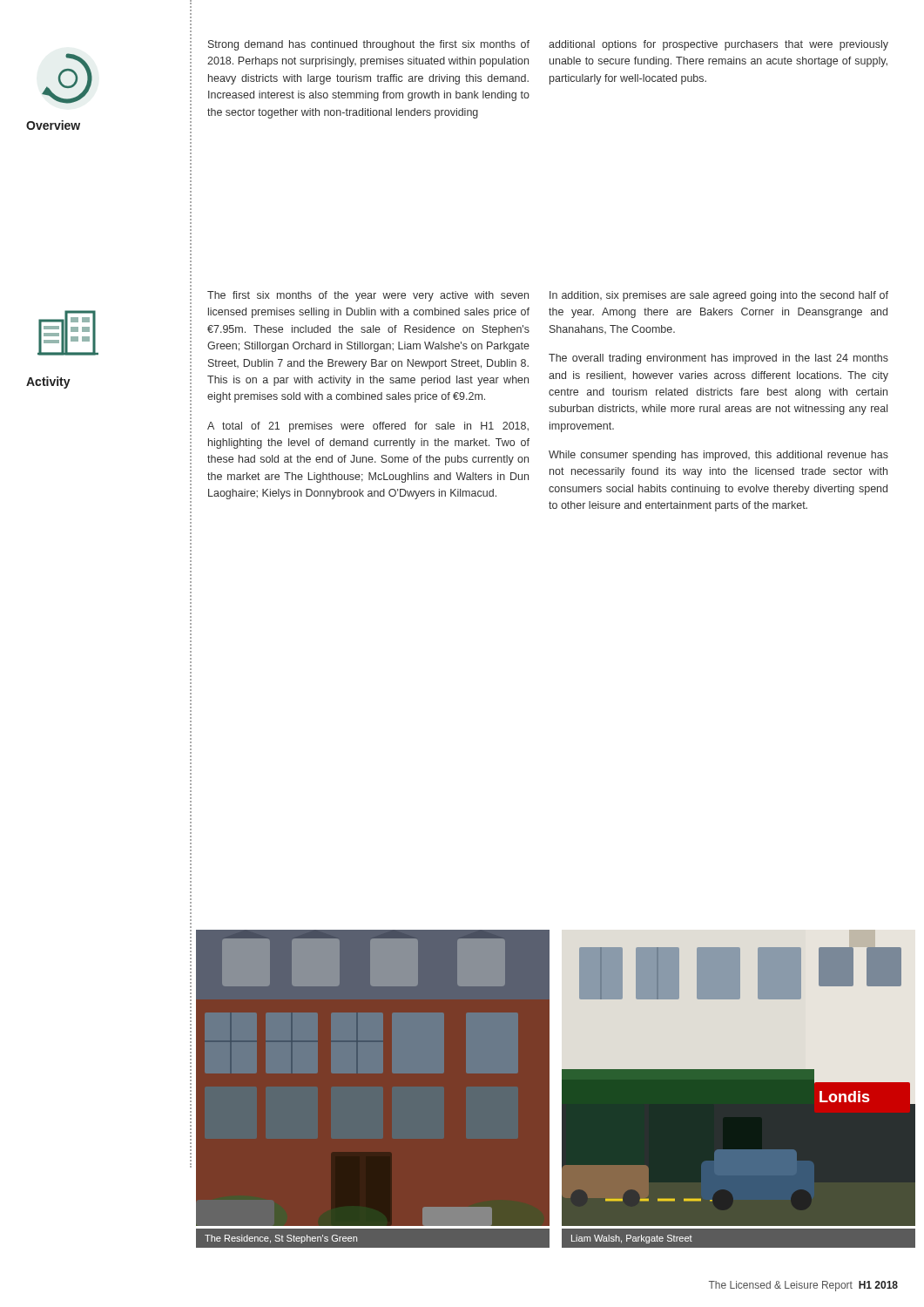Locate the text starting "additional options for prospective"

coord(719,61)
